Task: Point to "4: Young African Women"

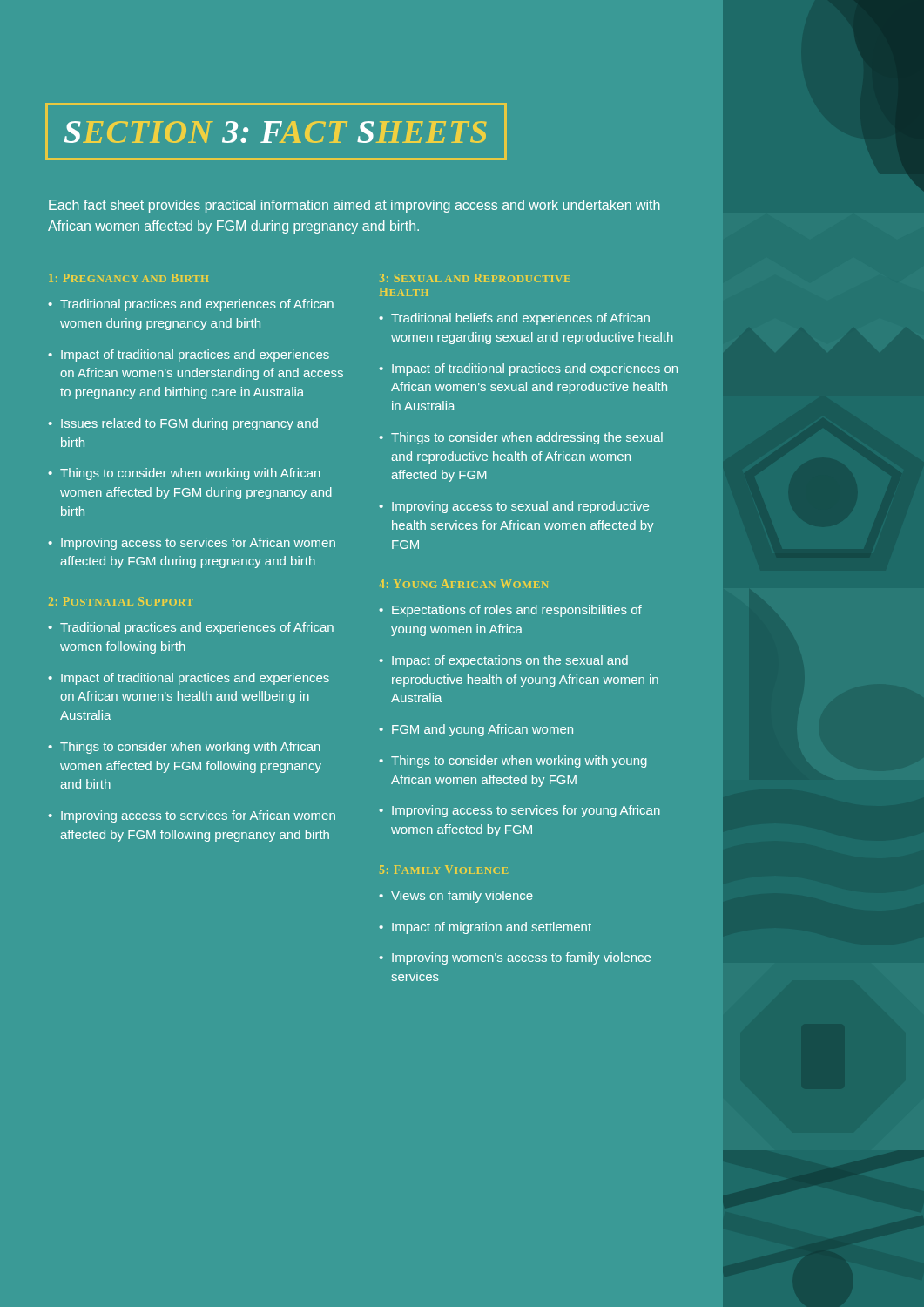Action: point(464,584)
